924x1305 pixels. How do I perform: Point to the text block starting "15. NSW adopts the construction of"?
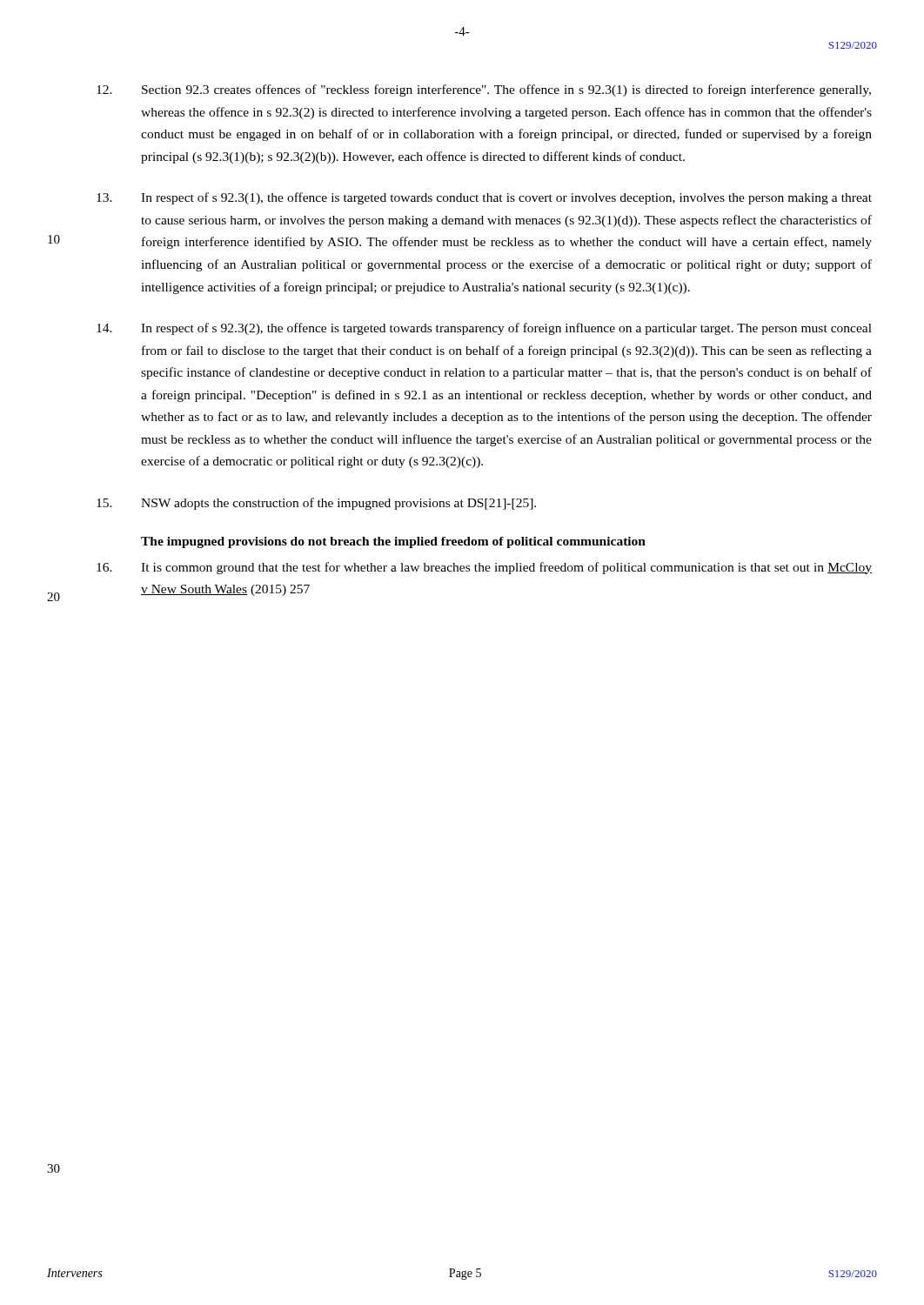[484, 503]
